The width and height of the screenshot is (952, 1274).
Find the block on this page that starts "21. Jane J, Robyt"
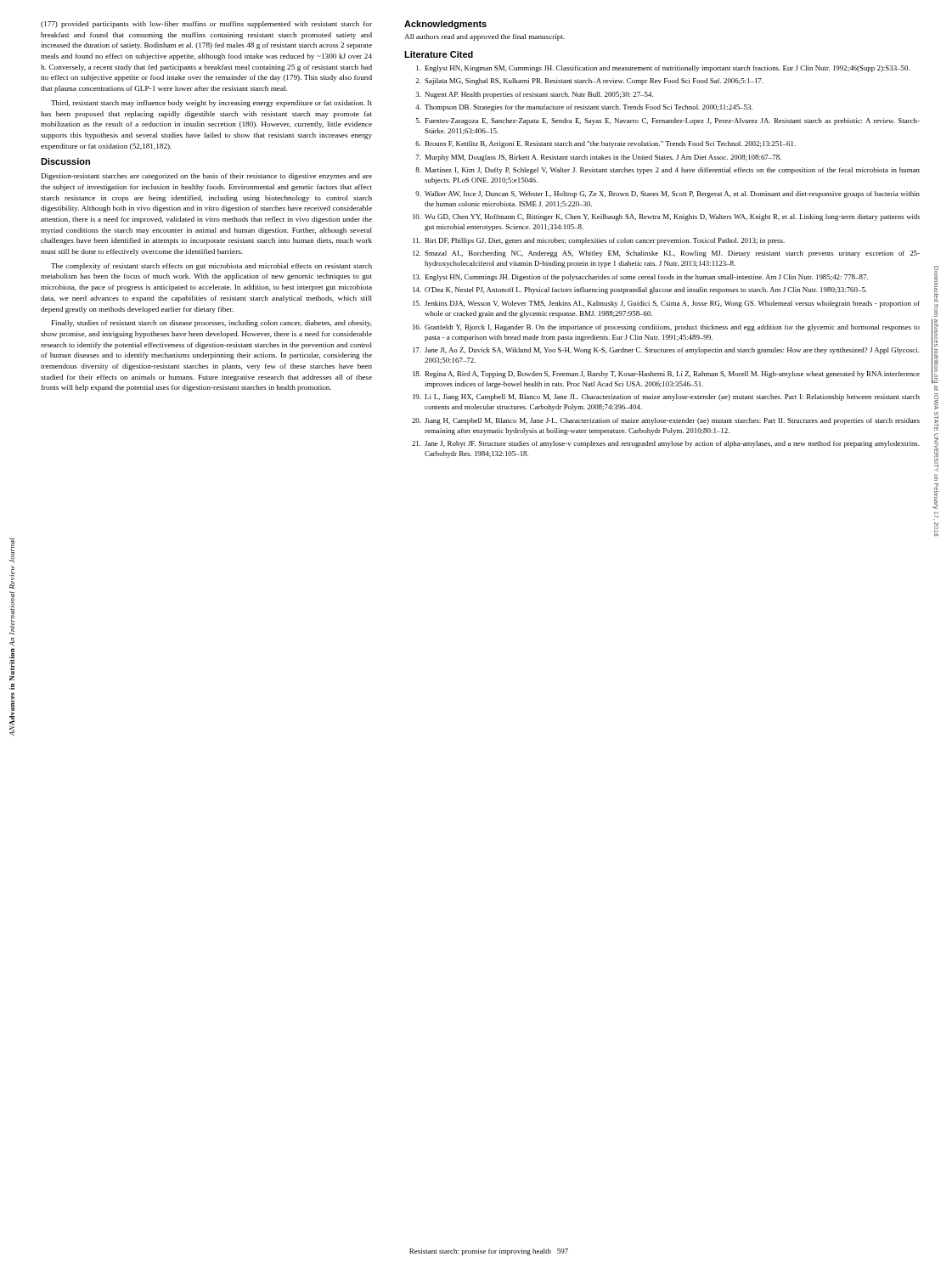[662, 449]
